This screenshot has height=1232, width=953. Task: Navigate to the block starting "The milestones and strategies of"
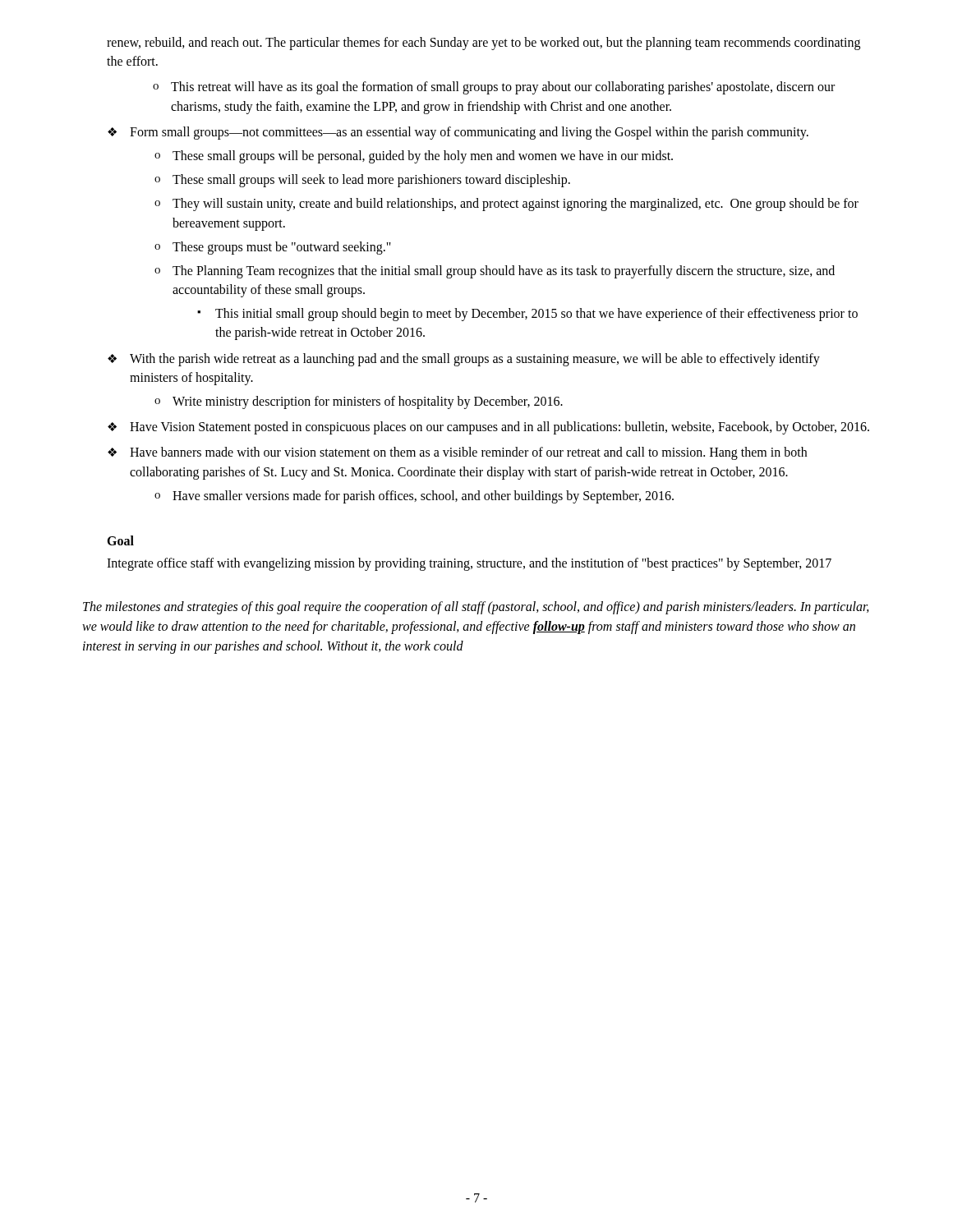pos(476,627)
